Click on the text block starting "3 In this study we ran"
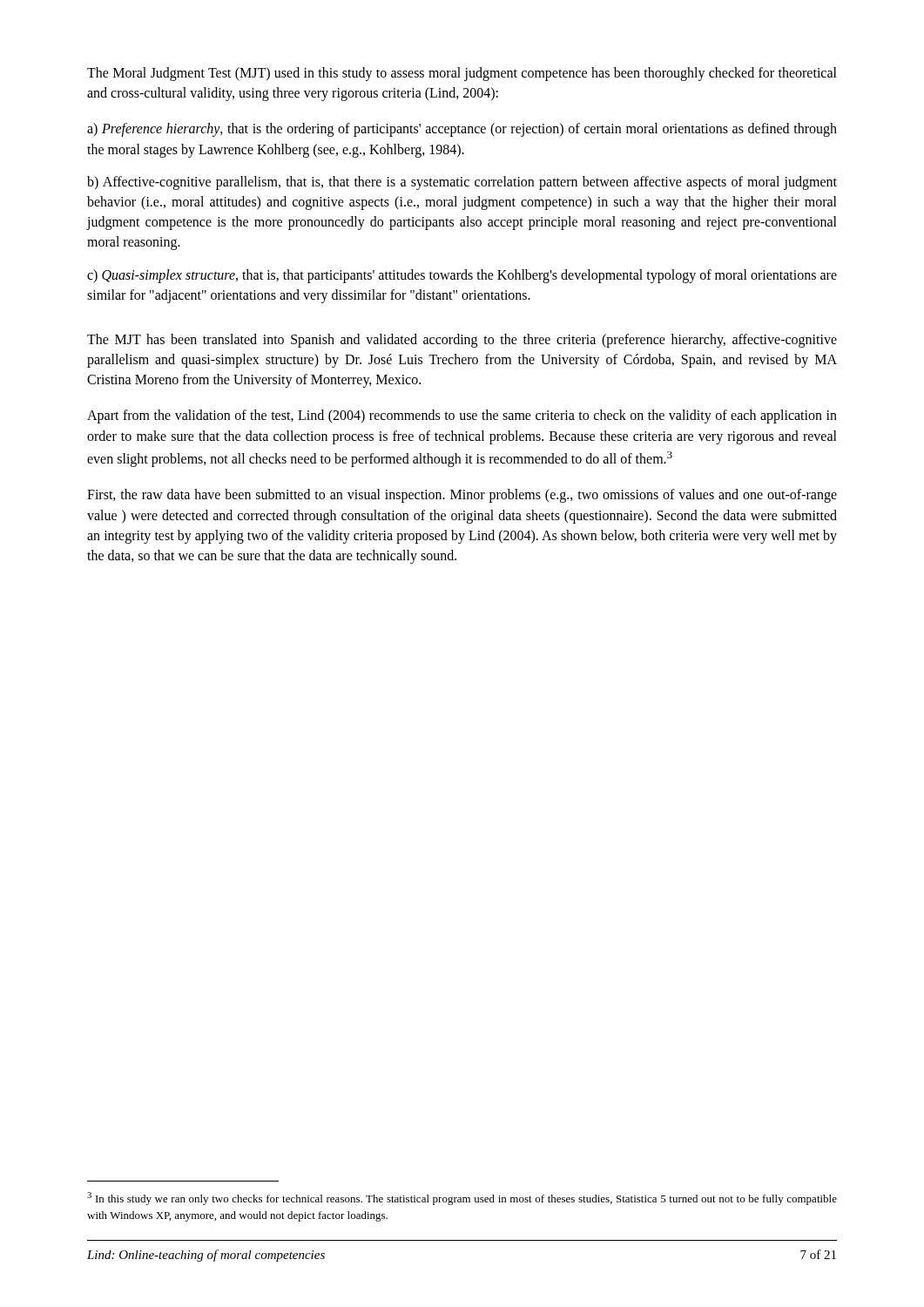 click(x=462, y=1206)
